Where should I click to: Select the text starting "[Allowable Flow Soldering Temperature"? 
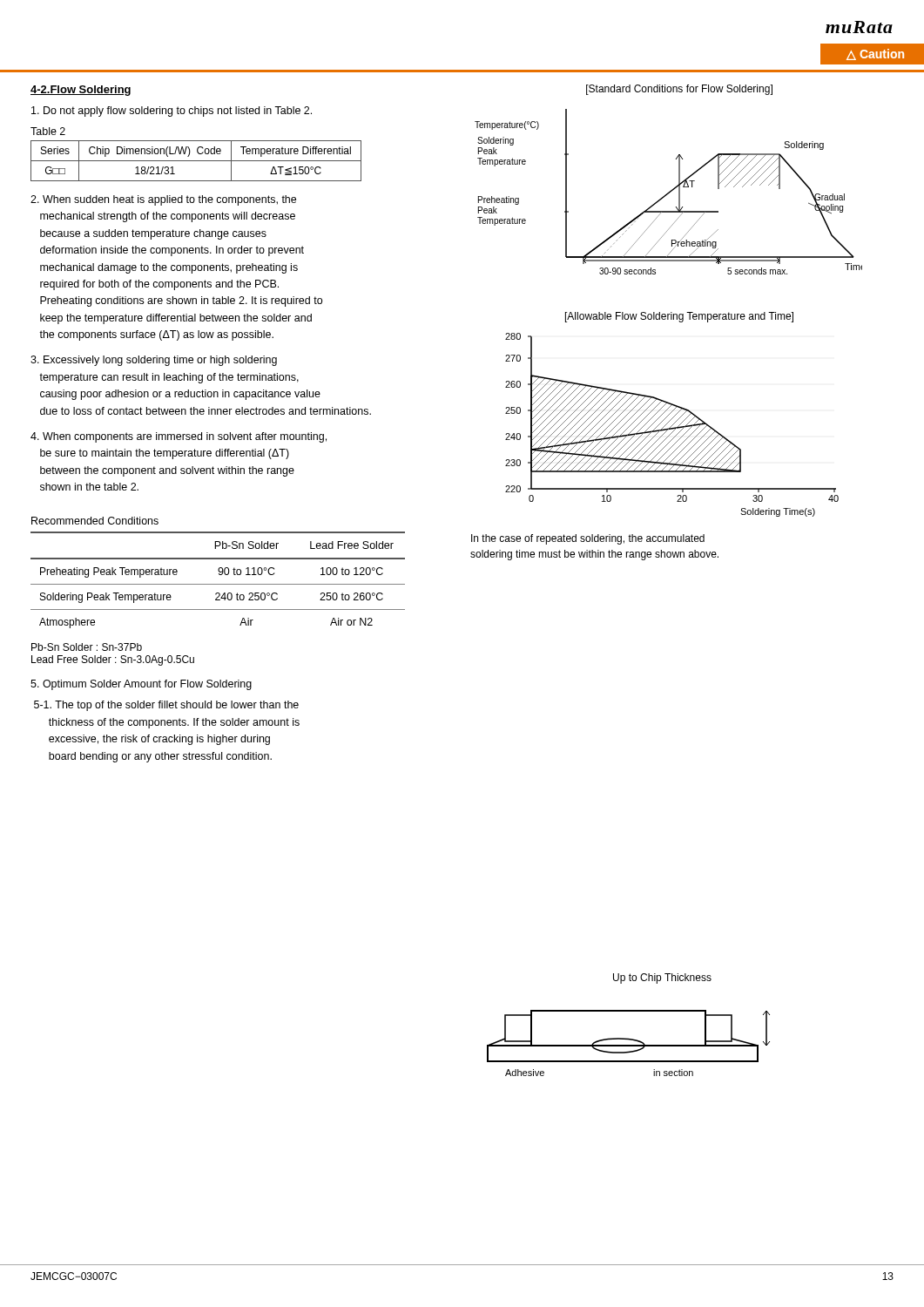[x=679, y=316]
